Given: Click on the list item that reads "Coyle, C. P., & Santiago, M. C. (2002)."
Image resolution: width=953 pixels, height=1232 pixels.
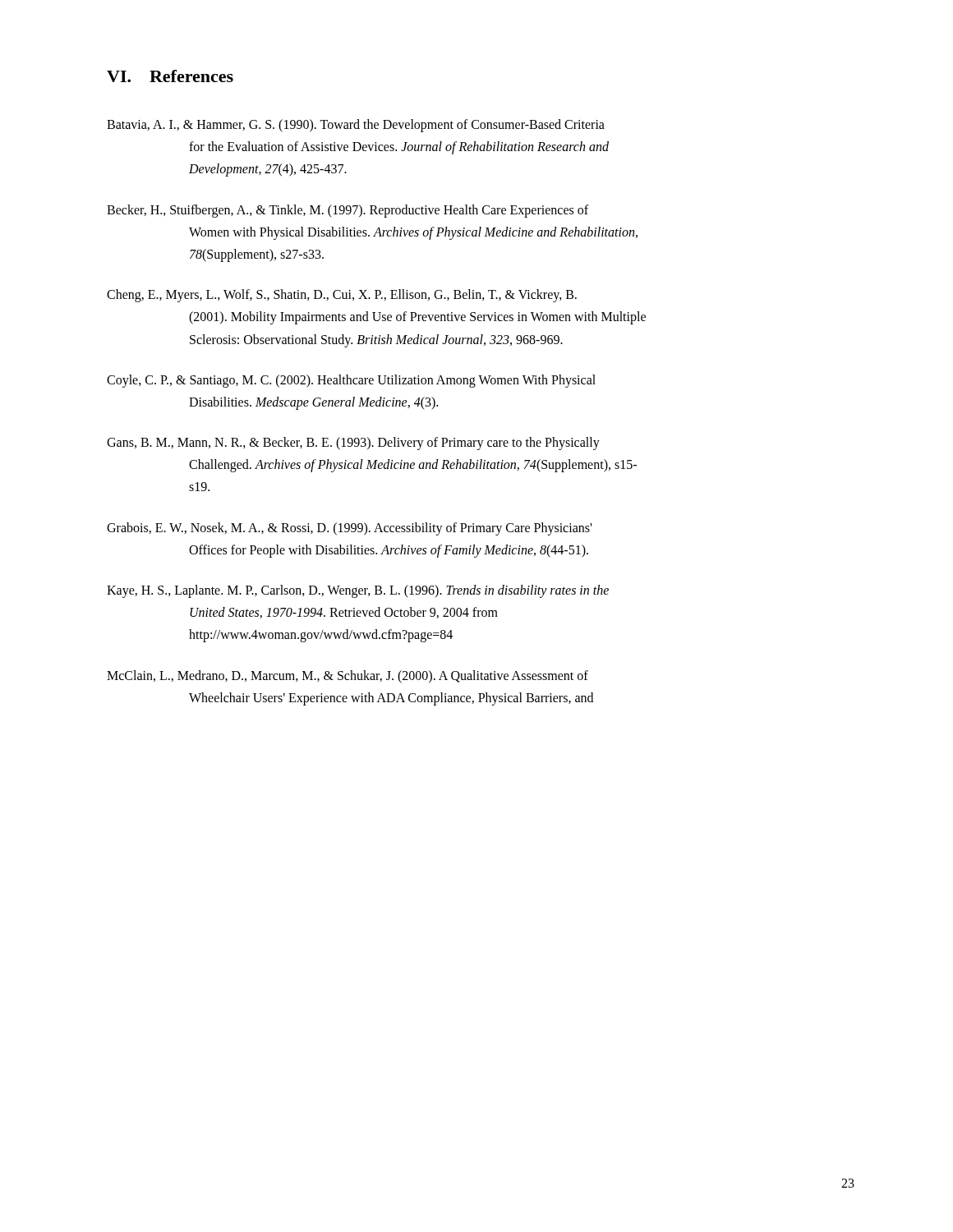Looking at the screenshot, I should 481,393.
